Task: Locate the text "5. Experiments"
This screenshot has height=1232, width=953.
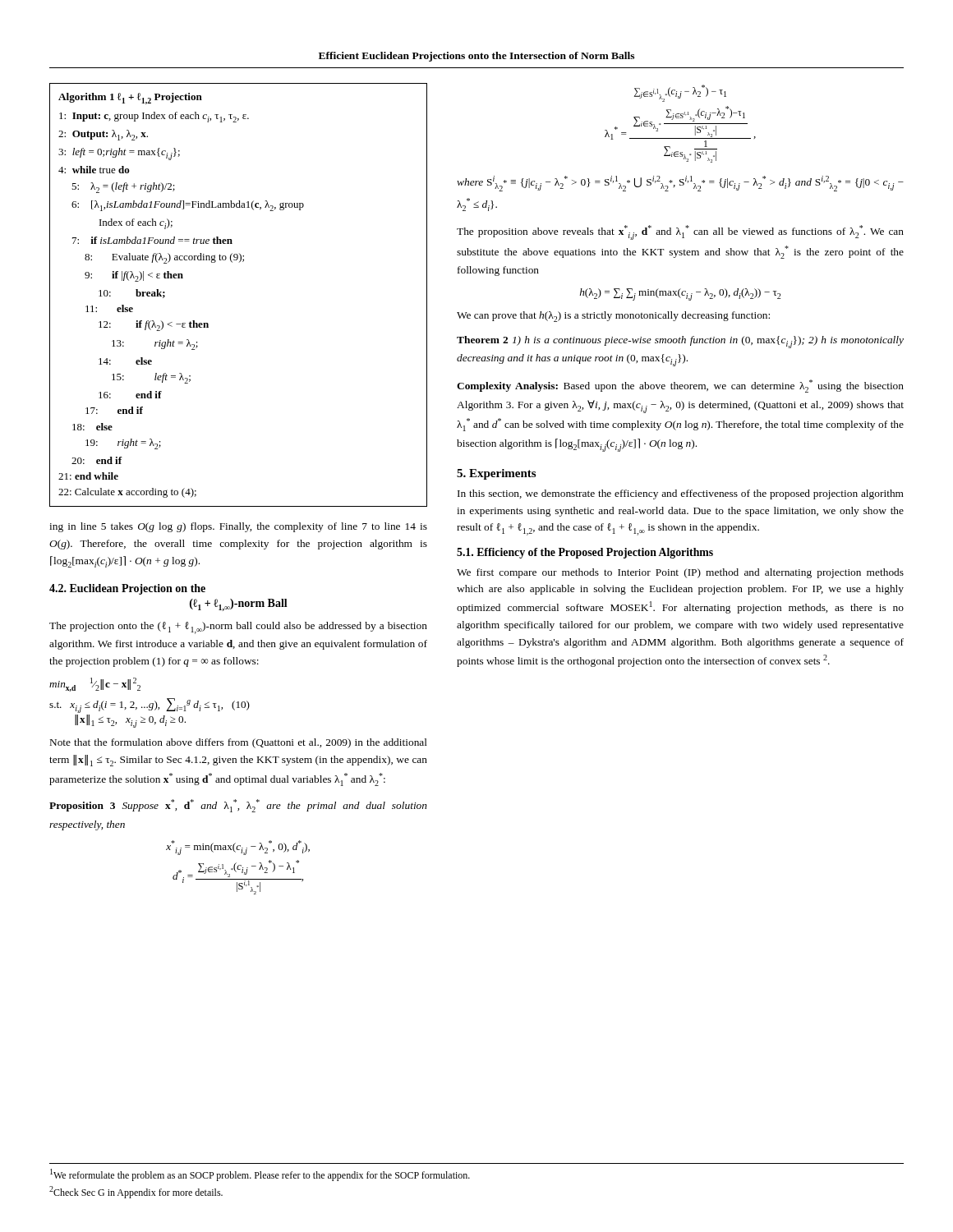Action: point(496,473)
